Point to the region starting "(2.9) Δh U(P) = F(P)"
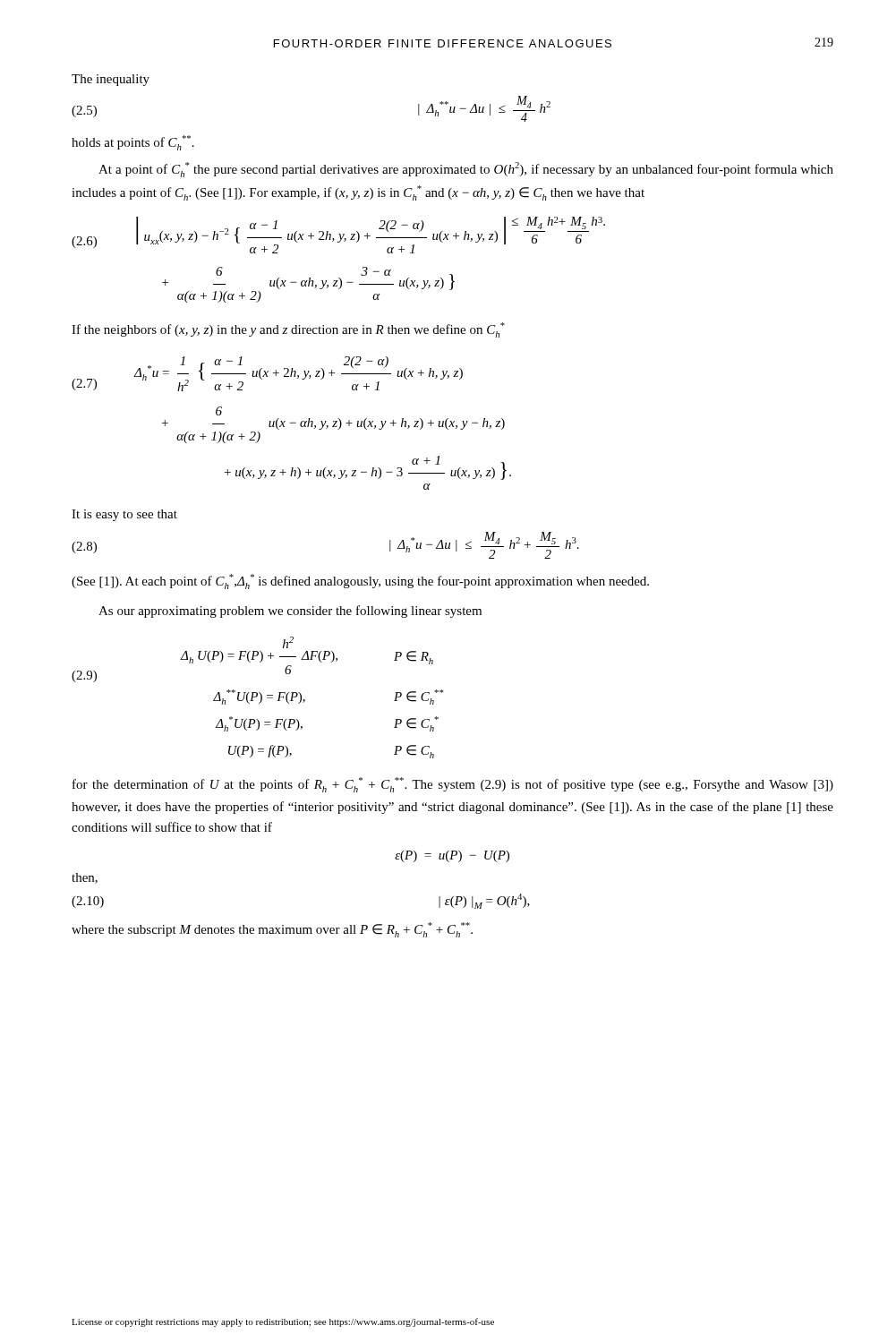The image size is (896, 1343). (452, 697)
